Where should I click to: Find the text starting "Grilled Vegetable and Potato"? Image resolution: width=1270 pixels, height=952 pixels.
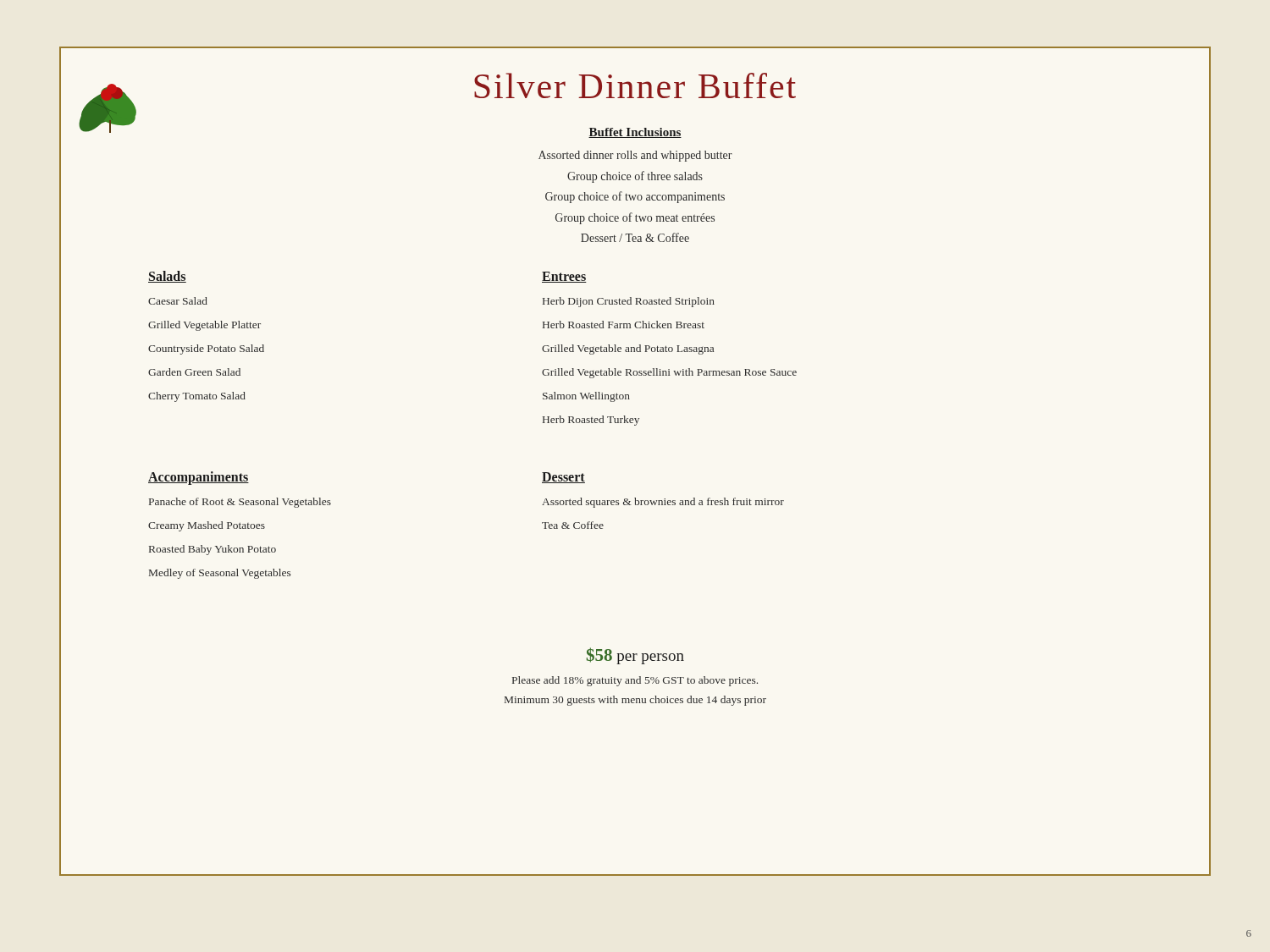(x=628, y=348)
